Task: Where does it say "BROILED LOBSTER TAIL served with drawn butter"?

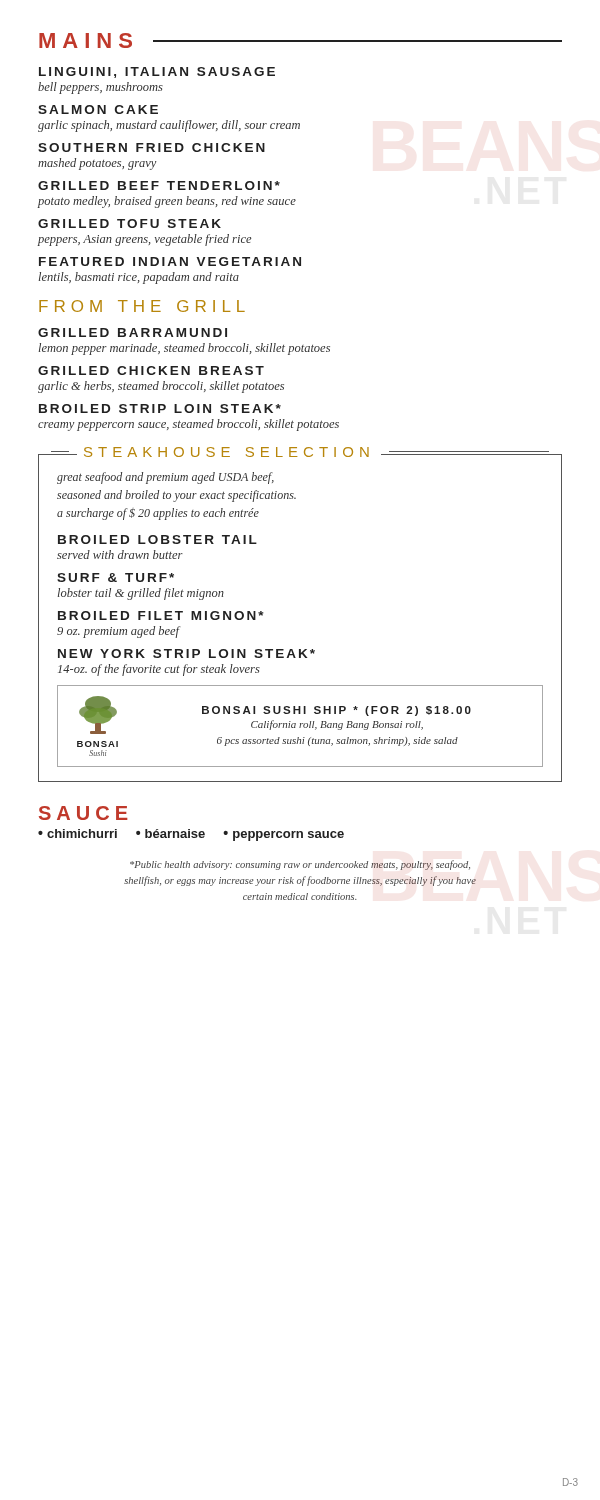Action: 158,540
